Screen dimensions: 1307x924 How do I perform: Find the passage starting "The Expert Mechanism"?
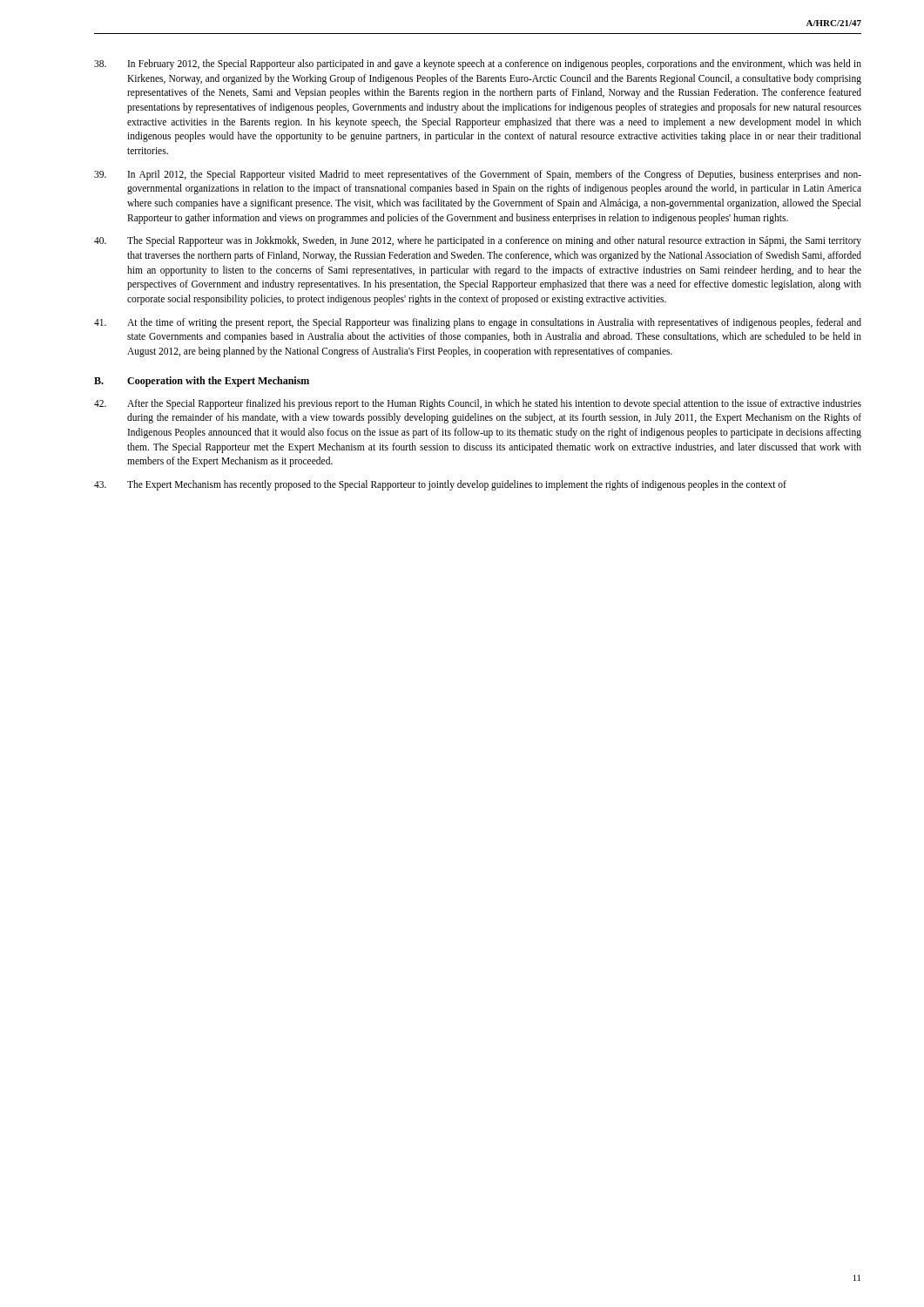(x=478, y=485)
